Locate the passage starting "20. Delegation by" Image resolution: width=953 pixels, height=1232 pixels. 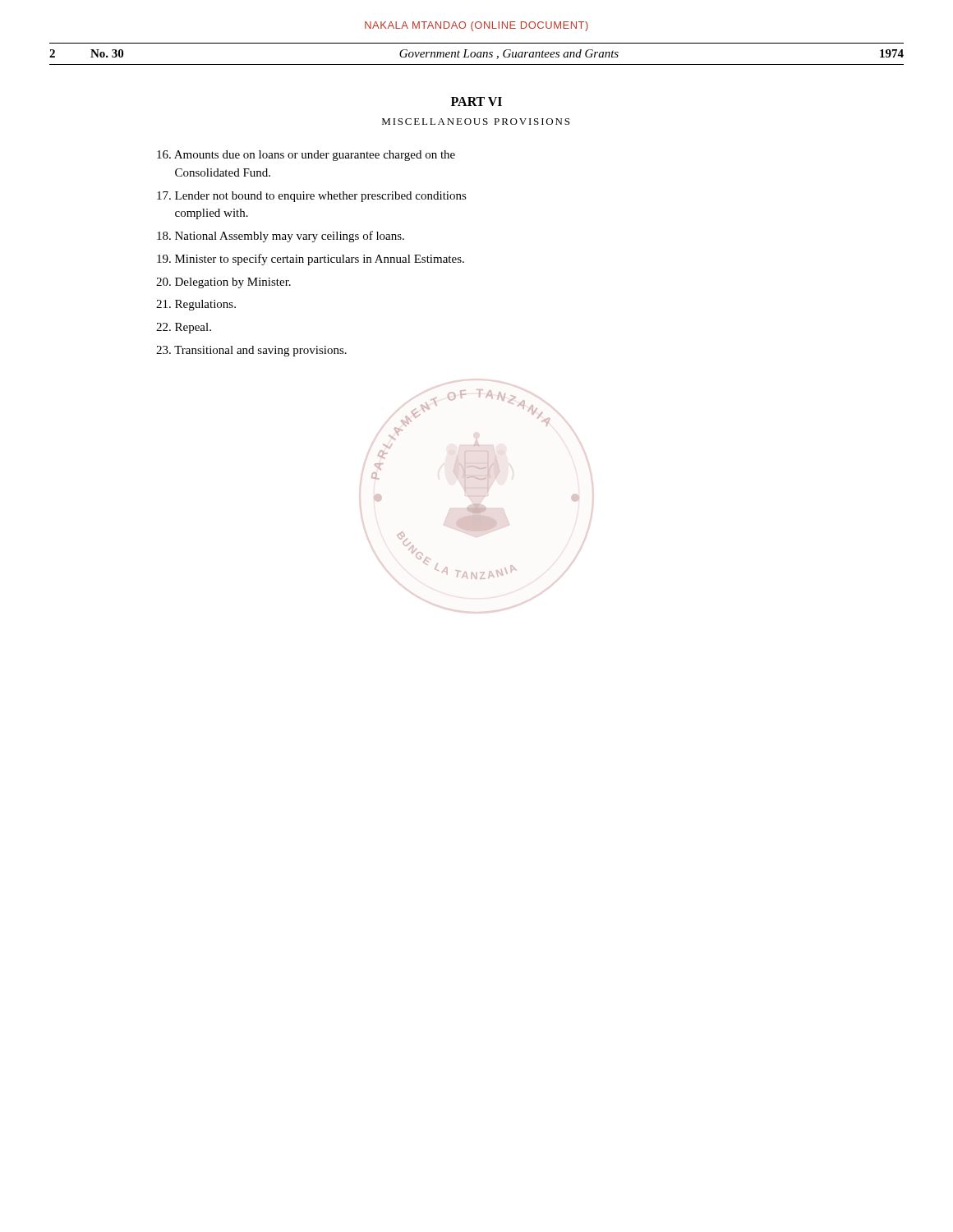click(x=224, y=281)
